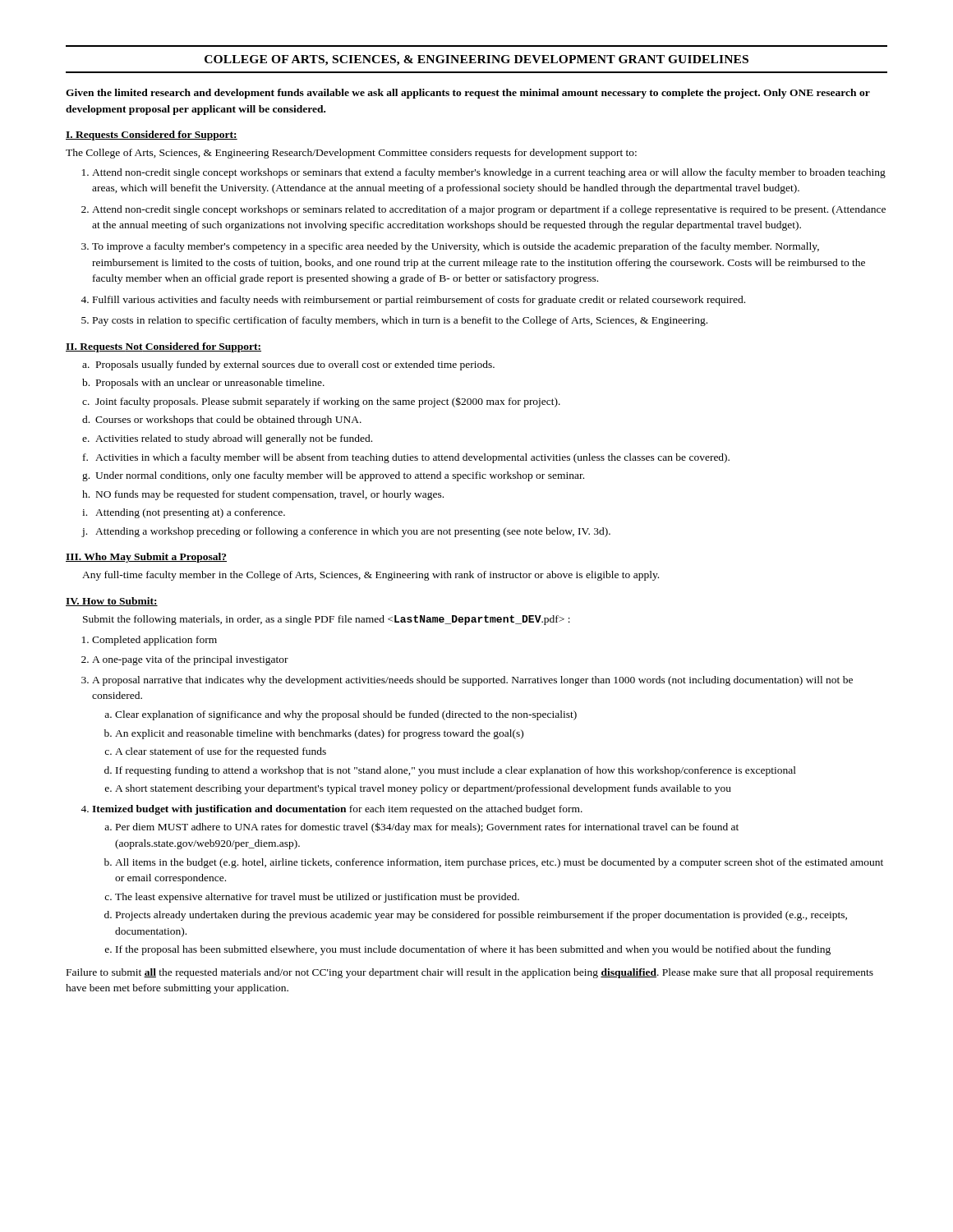Locate the list item containing "Courses or workshops that could be obtained"
Image resolution: width=953 pixels, height=1232 pixels.
pyautogui.click(x=222, y=421)
